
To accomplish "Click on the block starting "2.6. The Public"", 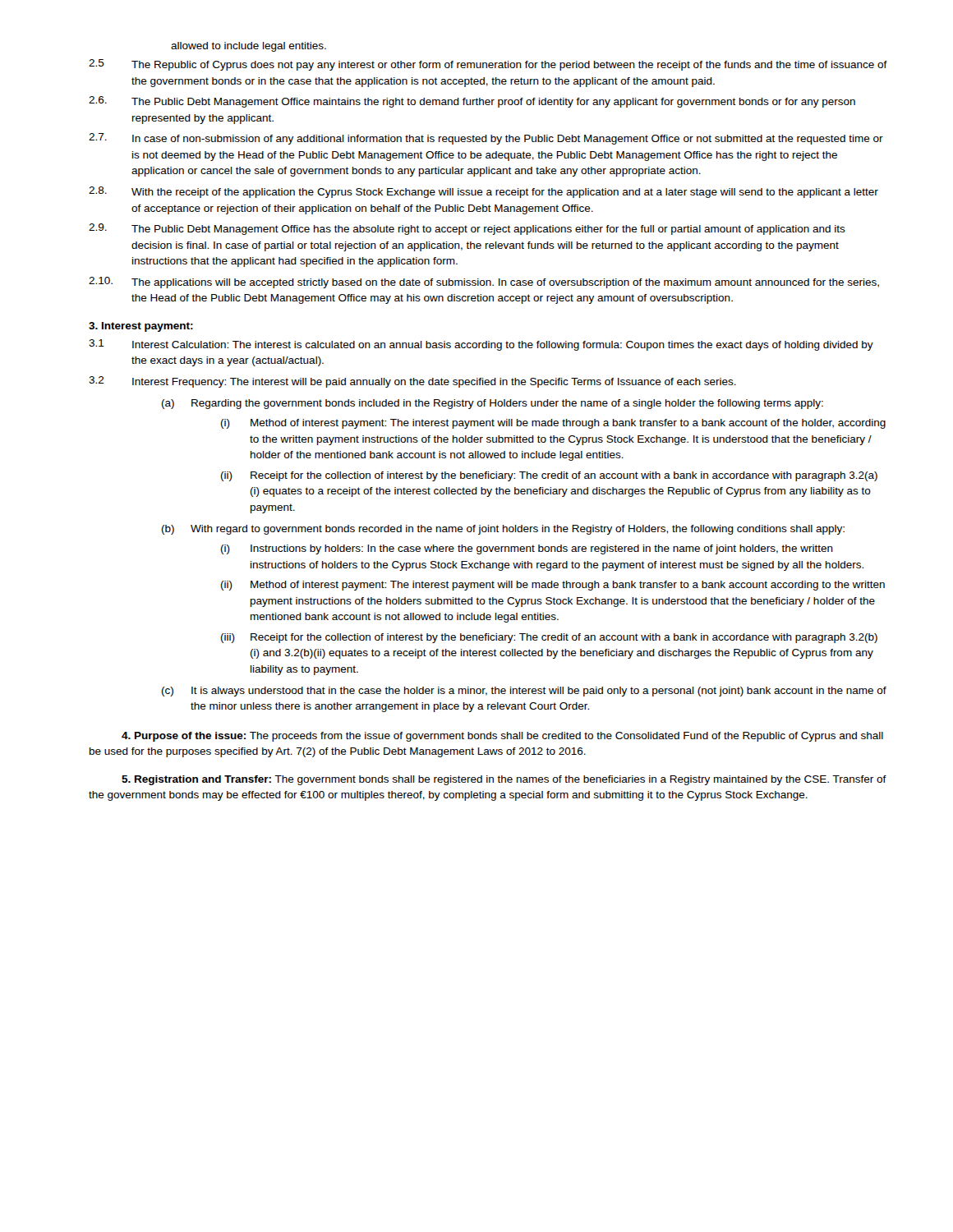I will point(488,110).
